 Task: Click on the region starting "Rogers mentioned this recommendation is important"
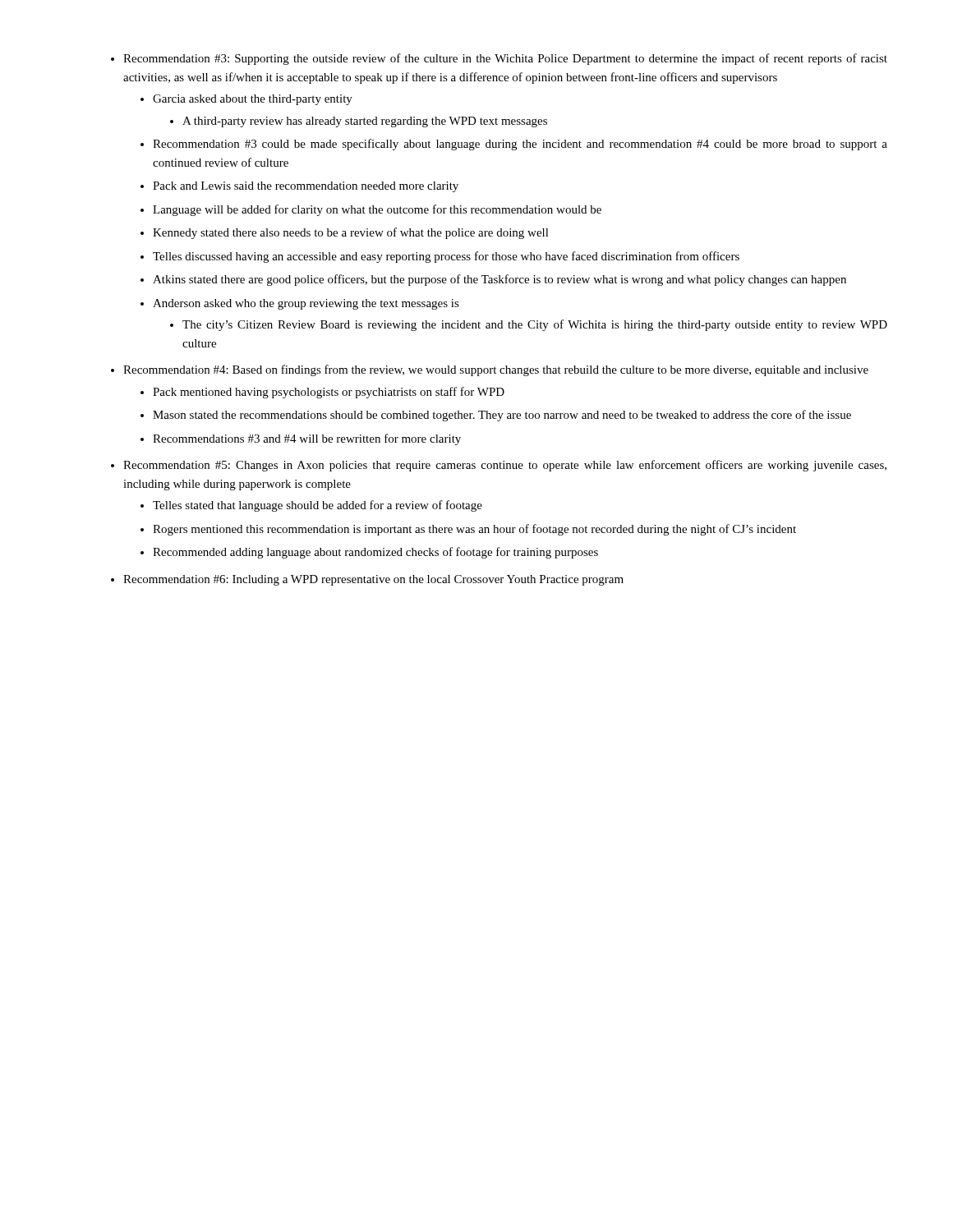click(x=474, y=529)
